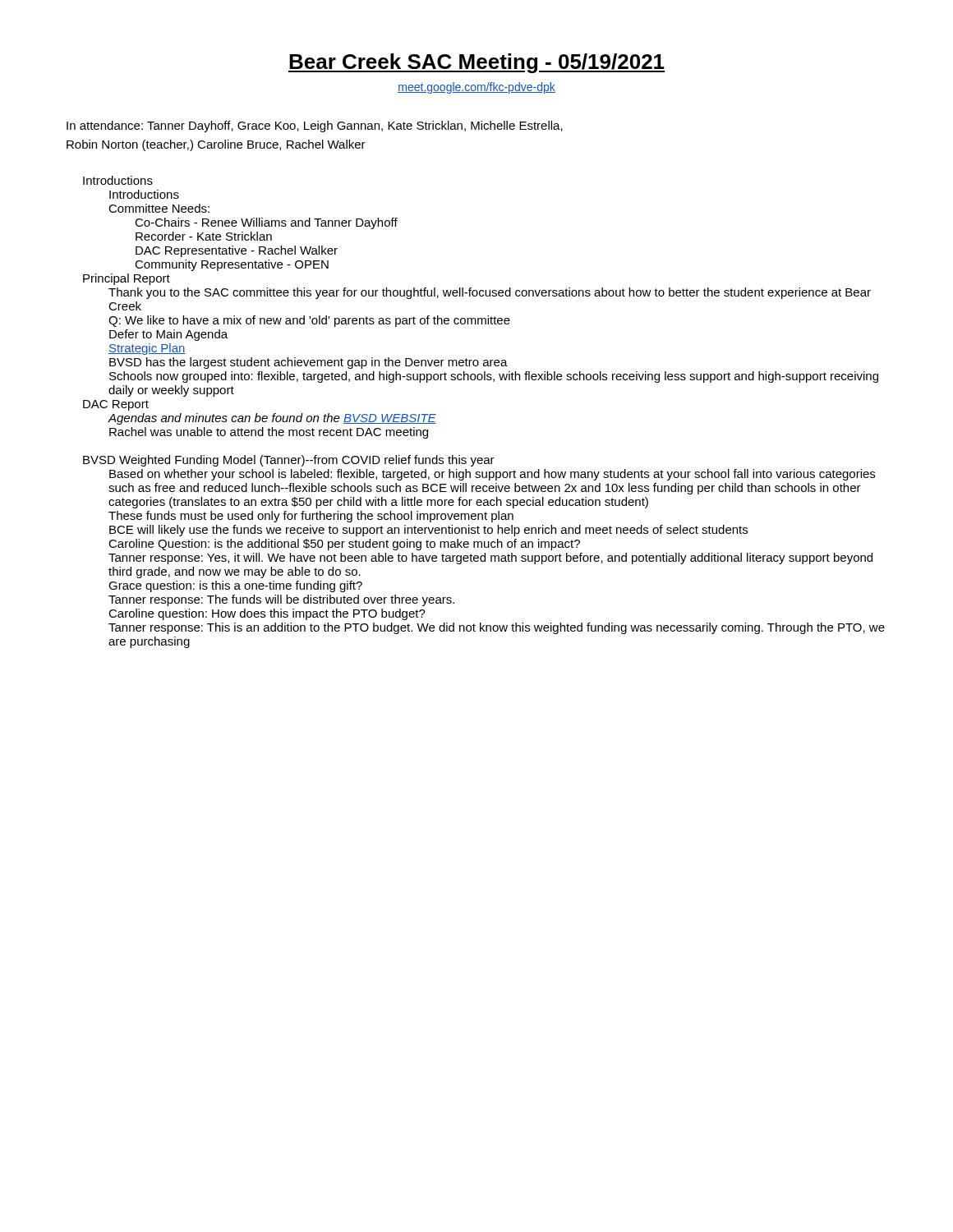Click on the block starting "Rachel was unable"
Image resolution: width=953 pixels, height=1232 pixels.
(269, 433)
